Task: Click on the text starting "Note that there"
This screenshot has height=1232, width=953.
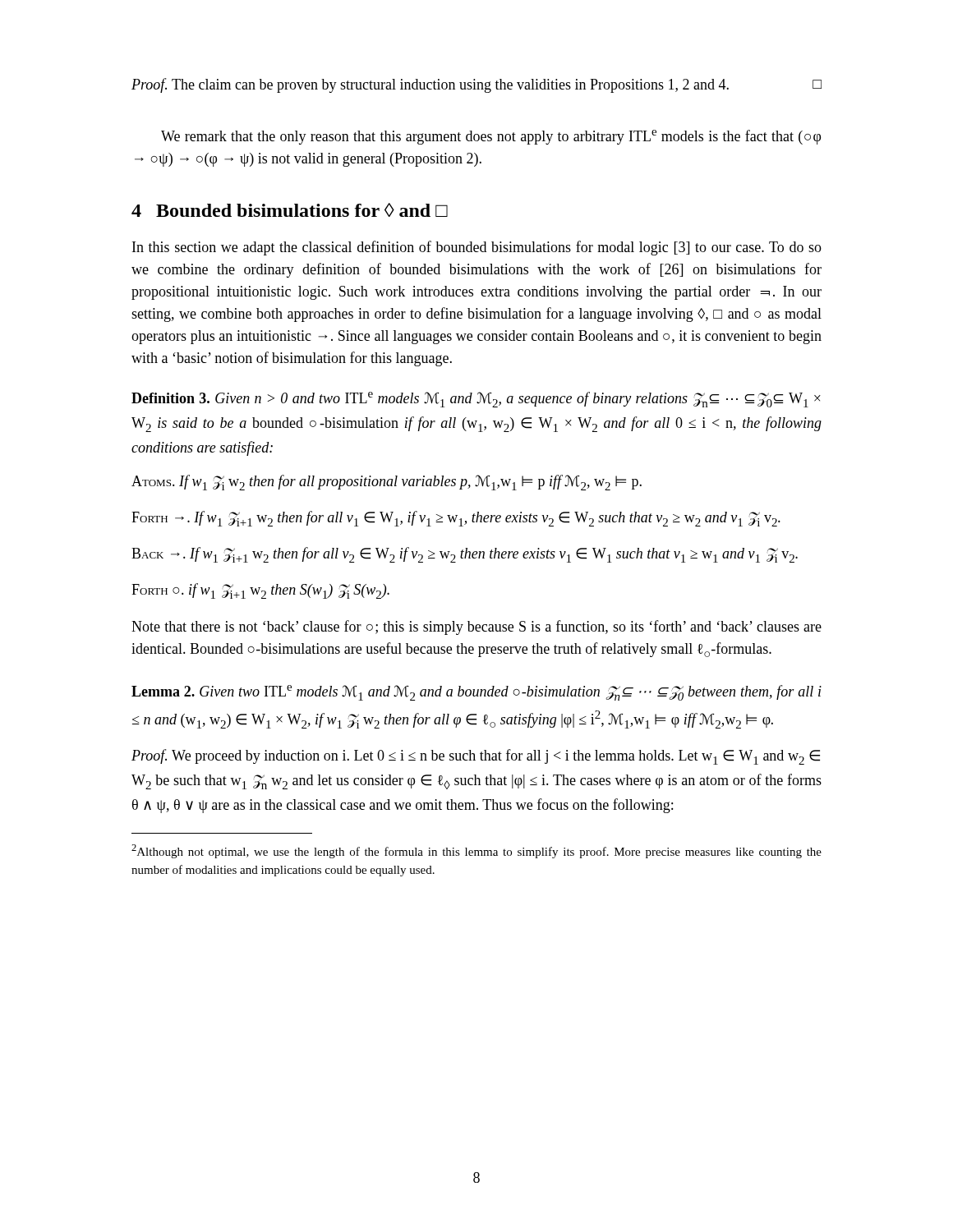Action: [476, 639]
